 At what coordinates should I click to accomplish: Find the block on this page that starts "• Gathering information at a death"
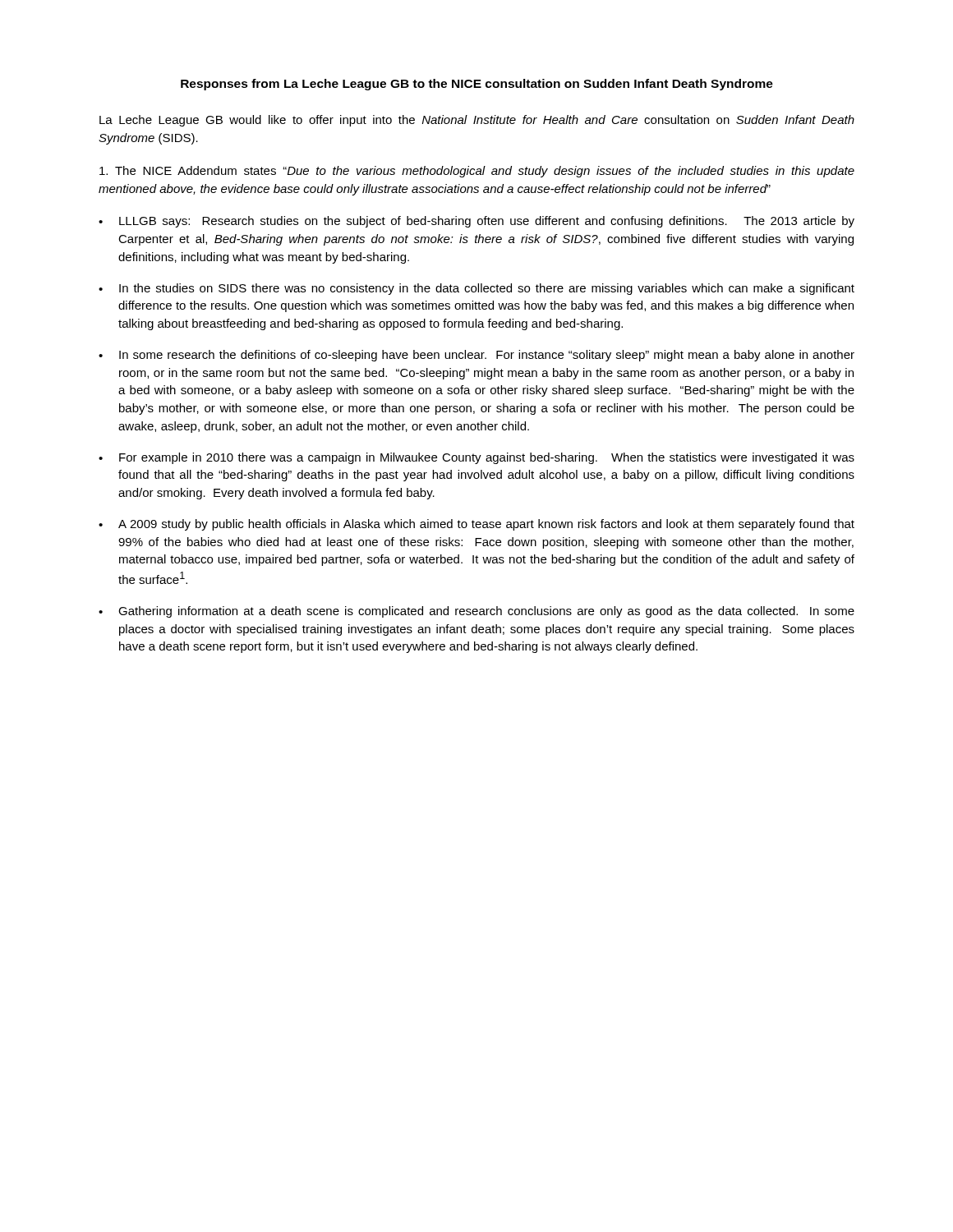pyautogui.click(x=476, y=629)
